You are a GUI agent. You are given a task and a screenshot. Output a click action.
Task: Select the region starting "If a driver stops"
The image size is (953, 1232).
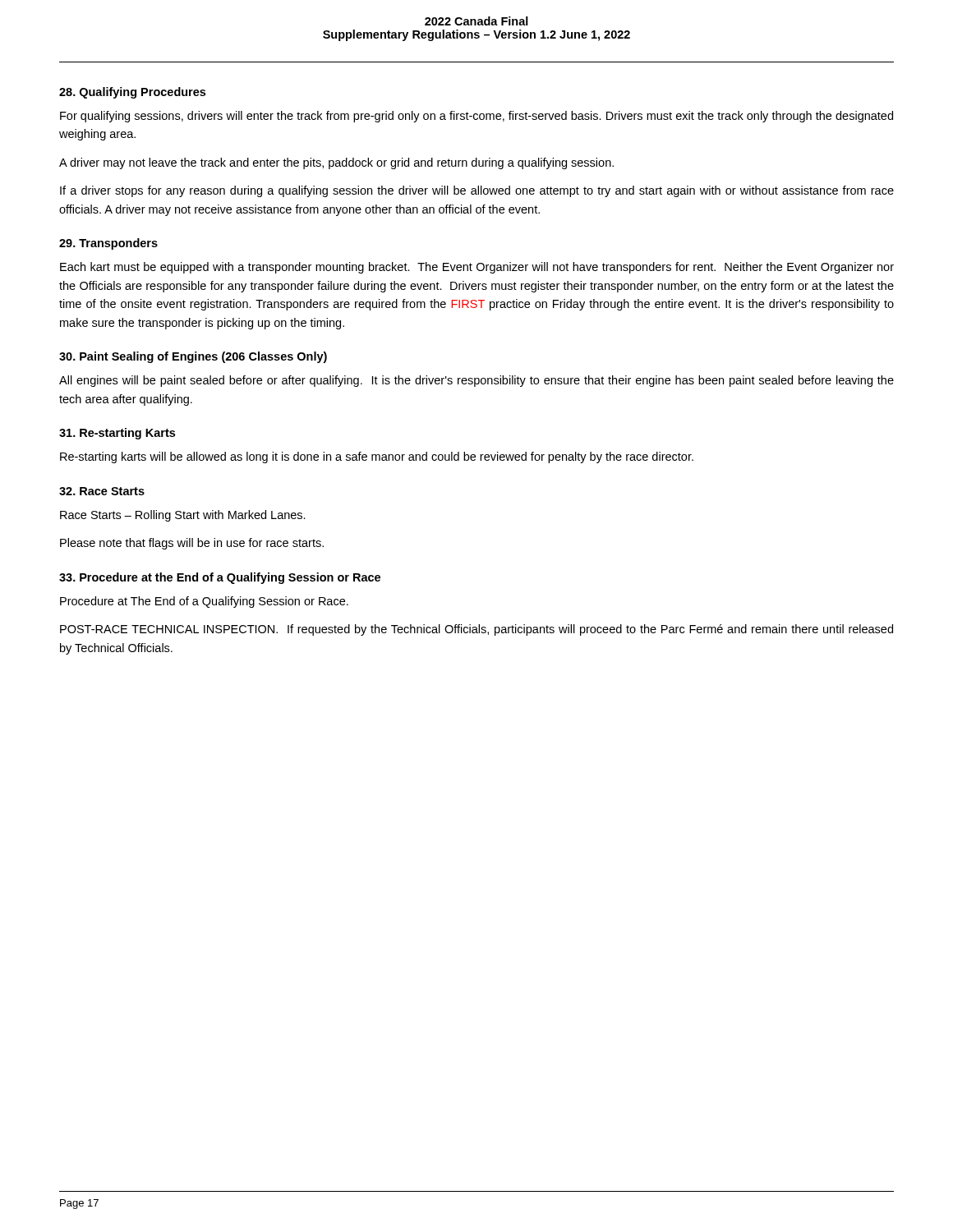tap(476, 200)
